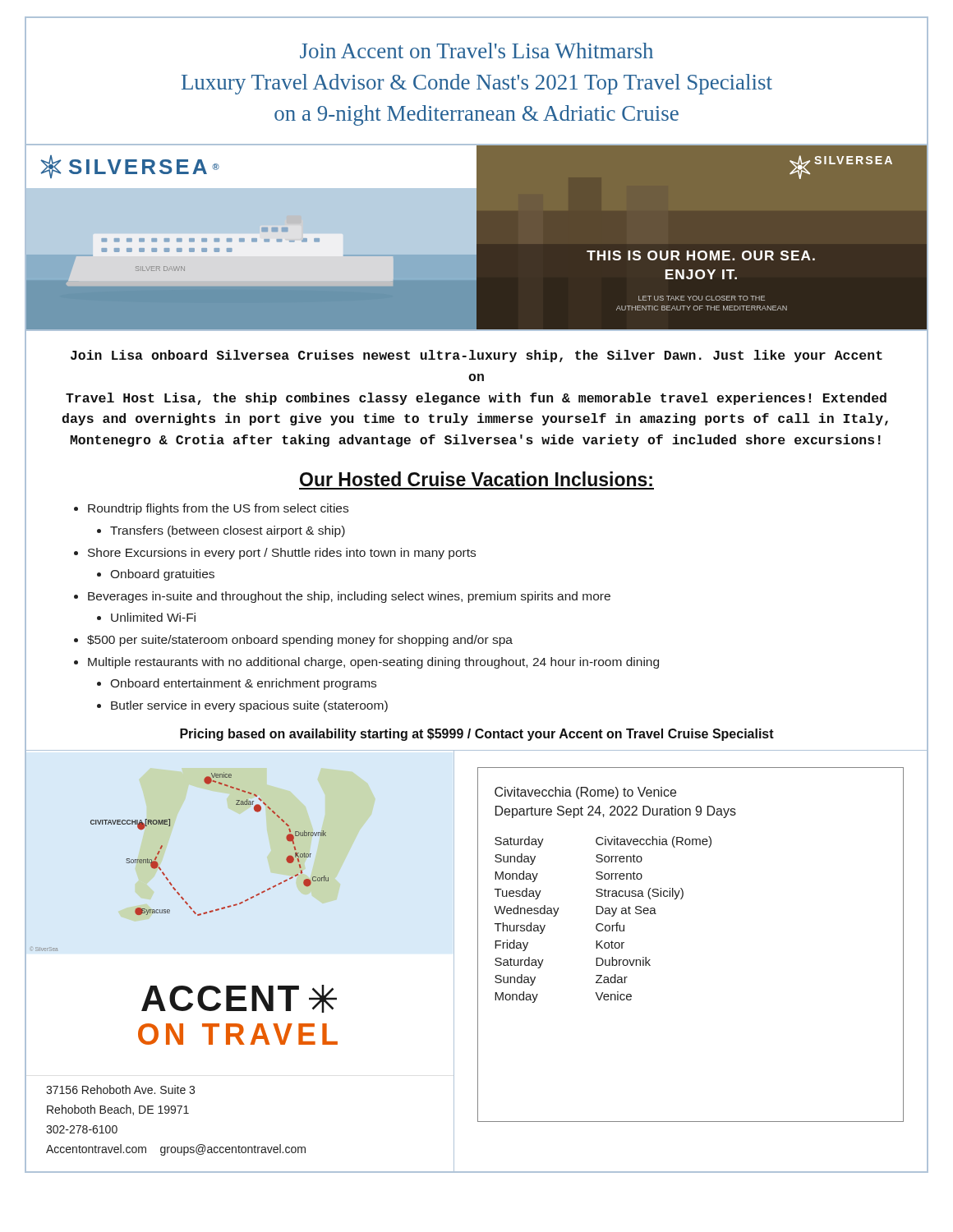Point to the block beginning "Onboard entertainment &"
Screen dimensions: 1232x953
tap(243, 683)
